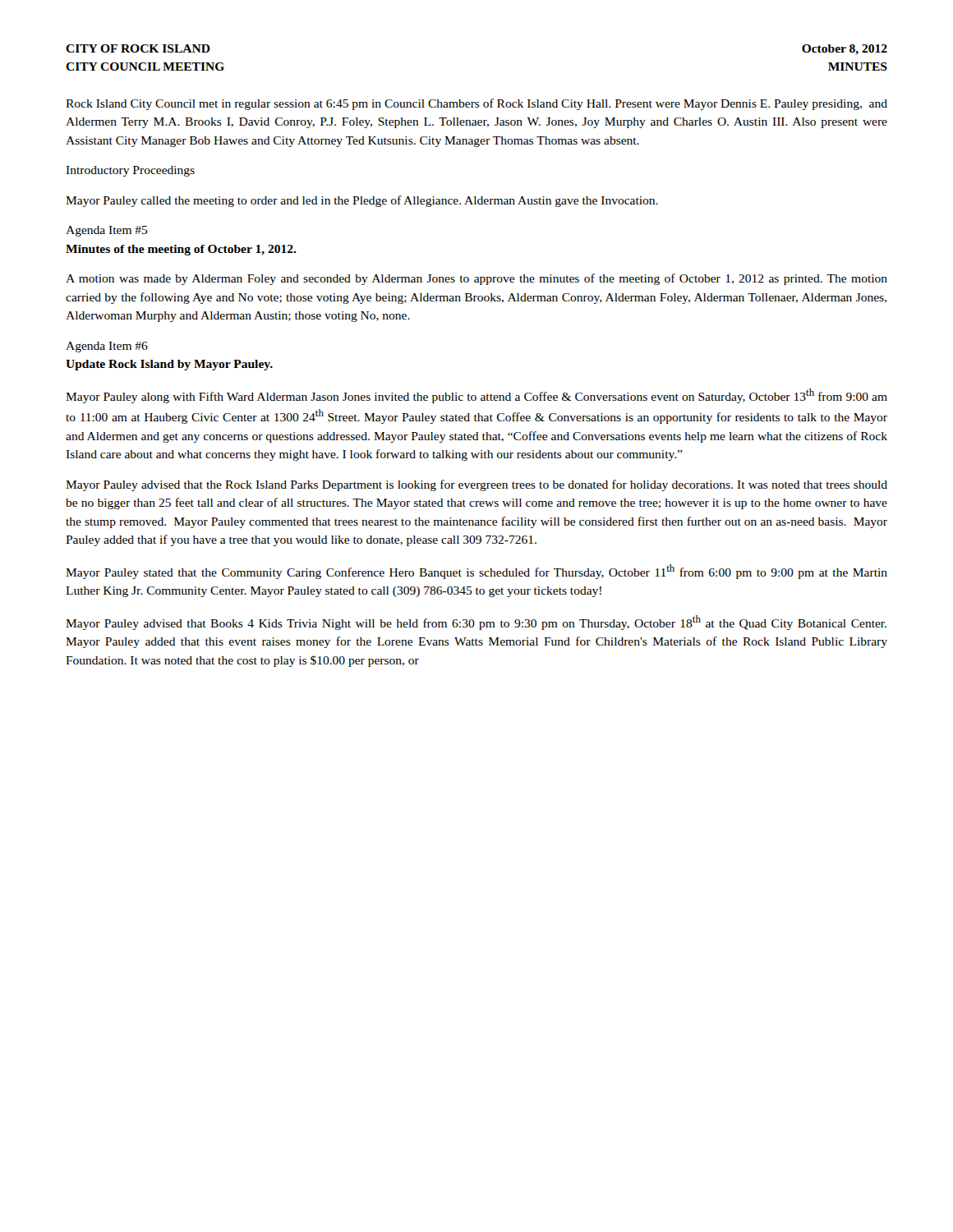Select the text block with the text "A motion was"

click(476, 297)
